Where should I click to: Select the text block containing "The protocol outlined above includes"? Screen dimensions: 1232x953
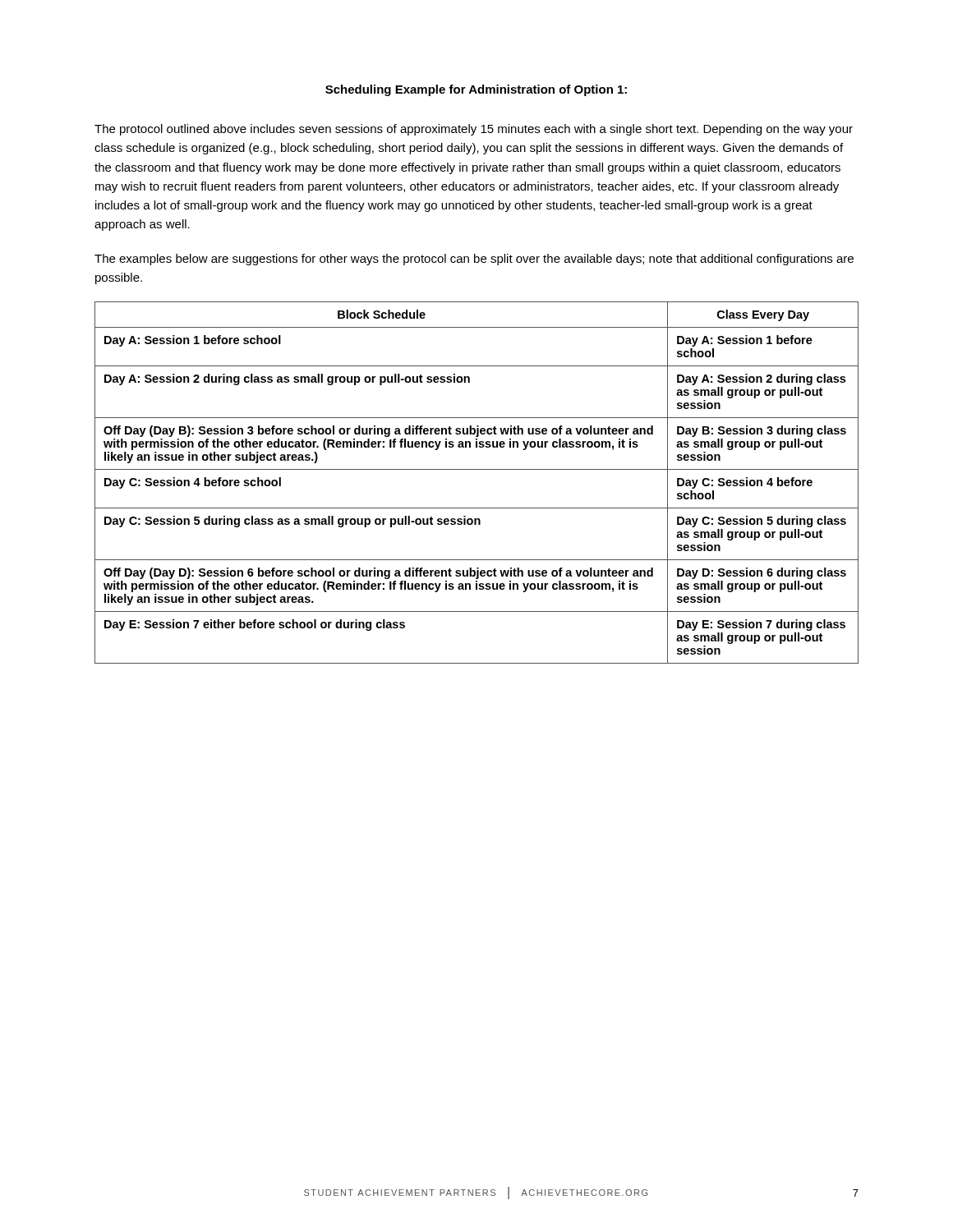tap(474, 176)
